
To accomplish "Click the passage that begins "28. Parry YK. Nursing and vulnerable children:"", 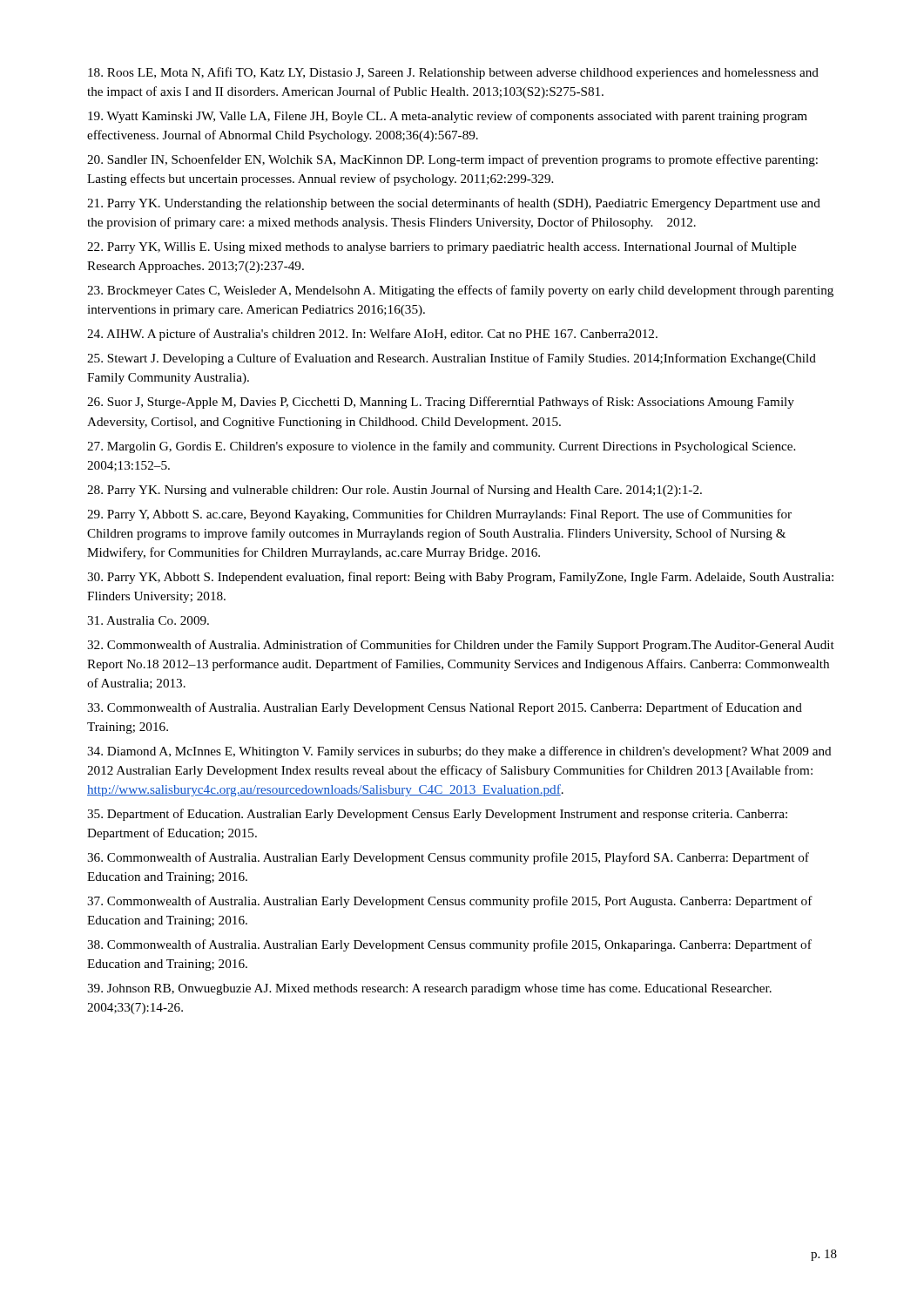I will pos(395,489).
